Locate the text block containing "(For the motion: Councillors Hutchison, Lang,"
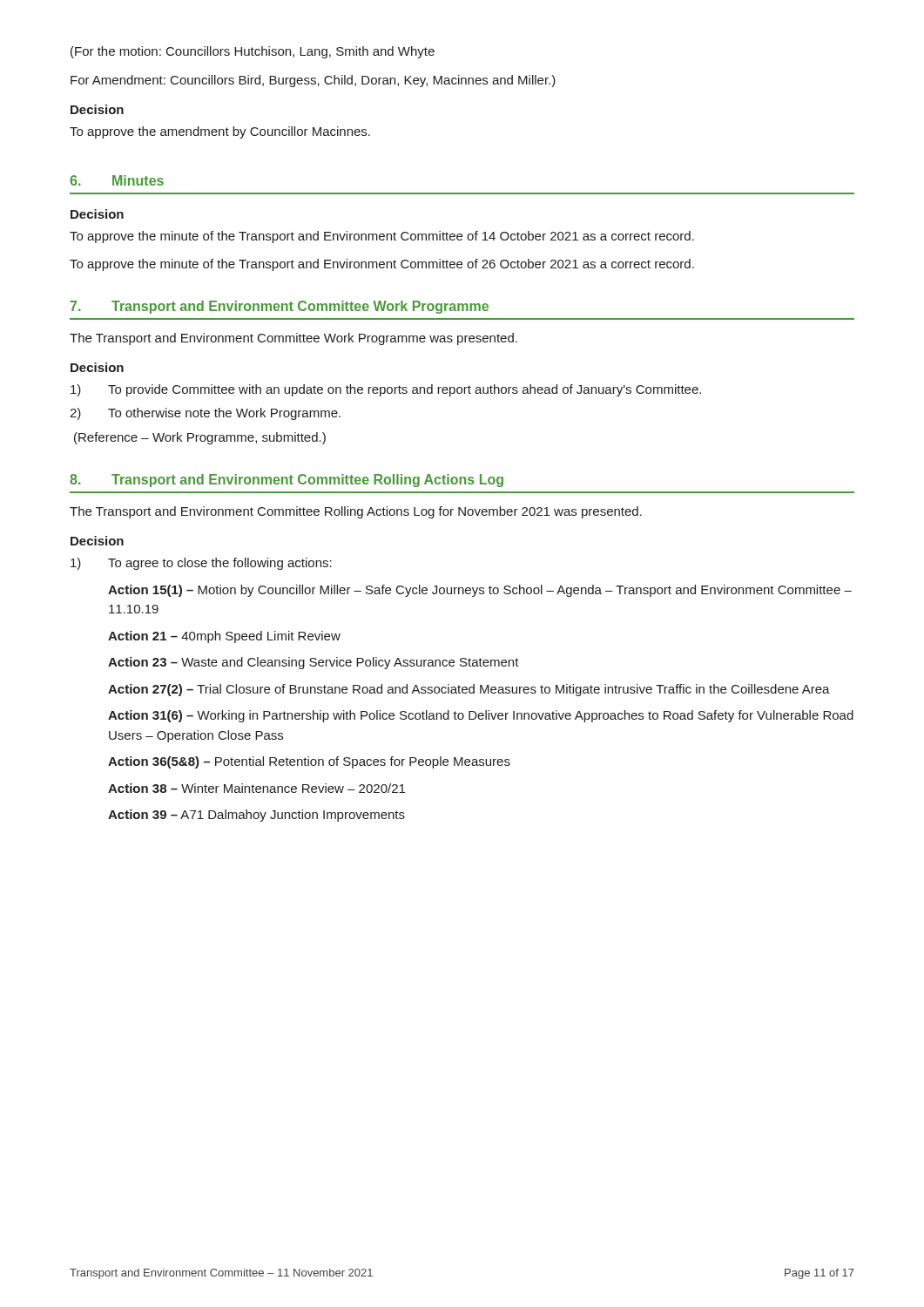Image resolution: width=924 pixels, height=1307 pixels. tap(252, 51)
